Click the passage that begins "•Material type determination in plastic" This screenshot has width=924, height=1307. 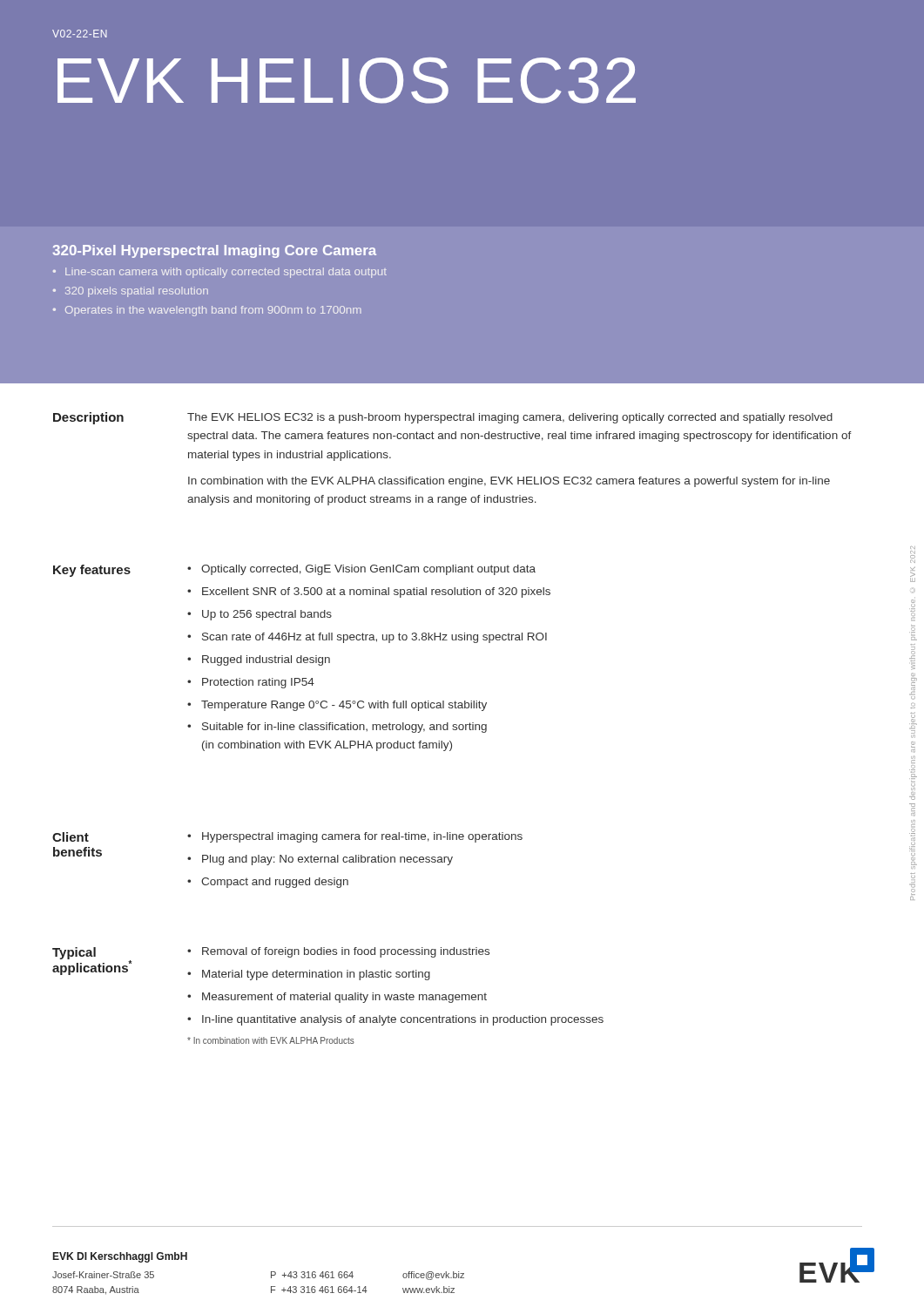coord(309,974)
